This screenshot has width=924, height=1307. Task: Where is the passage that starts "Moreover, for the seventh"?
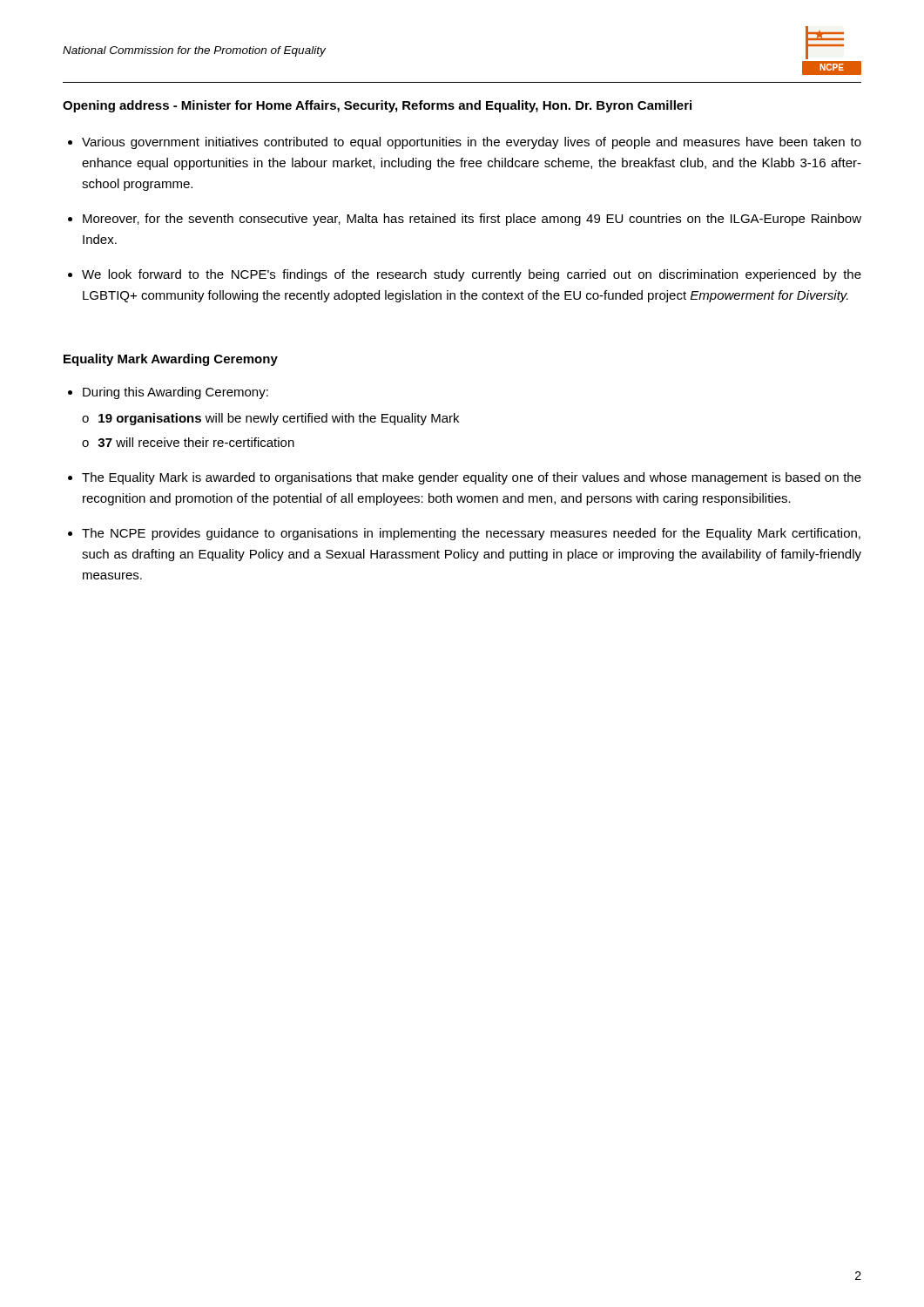(x=472, y=228)
